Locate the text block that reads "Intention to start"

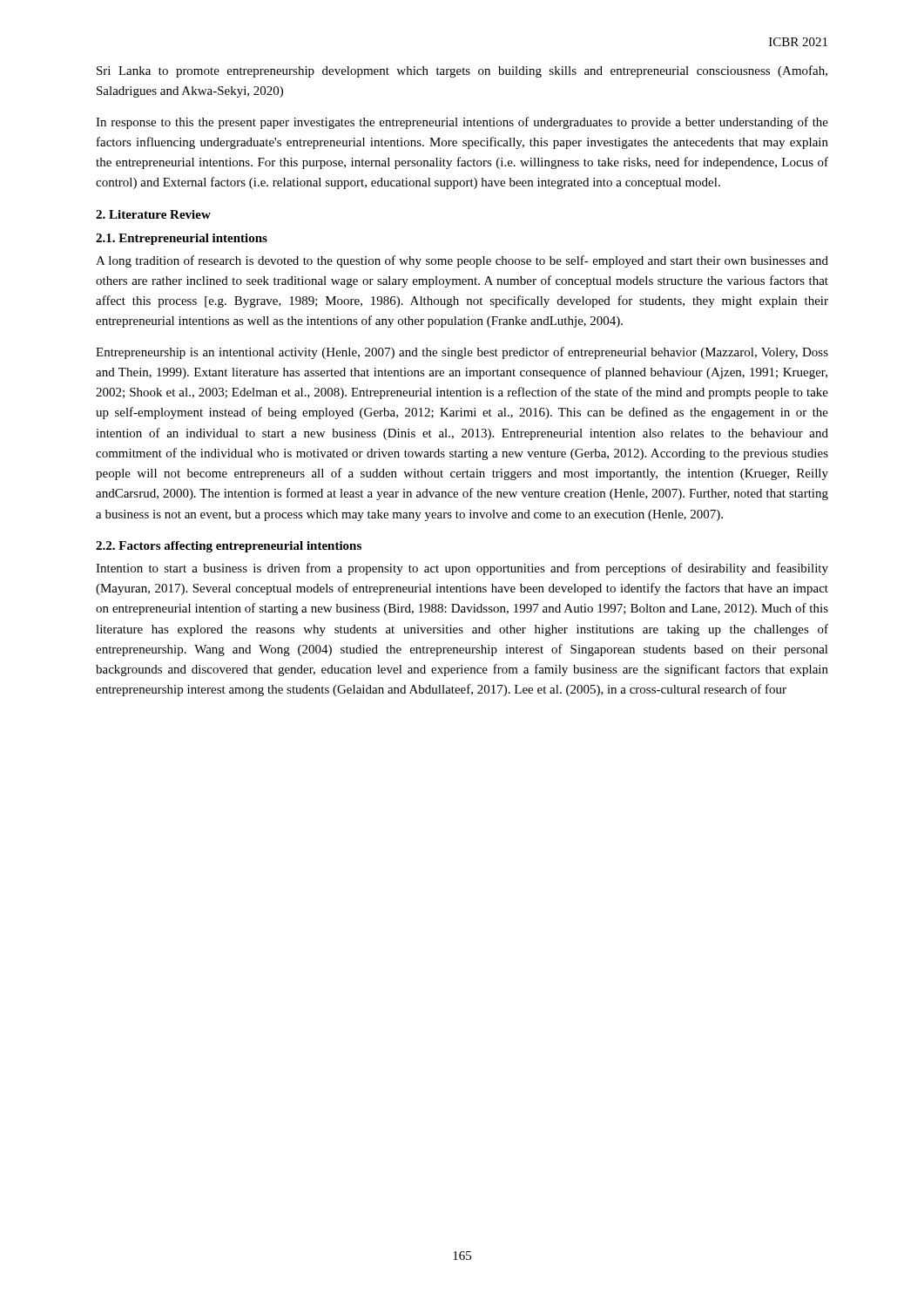462,629
